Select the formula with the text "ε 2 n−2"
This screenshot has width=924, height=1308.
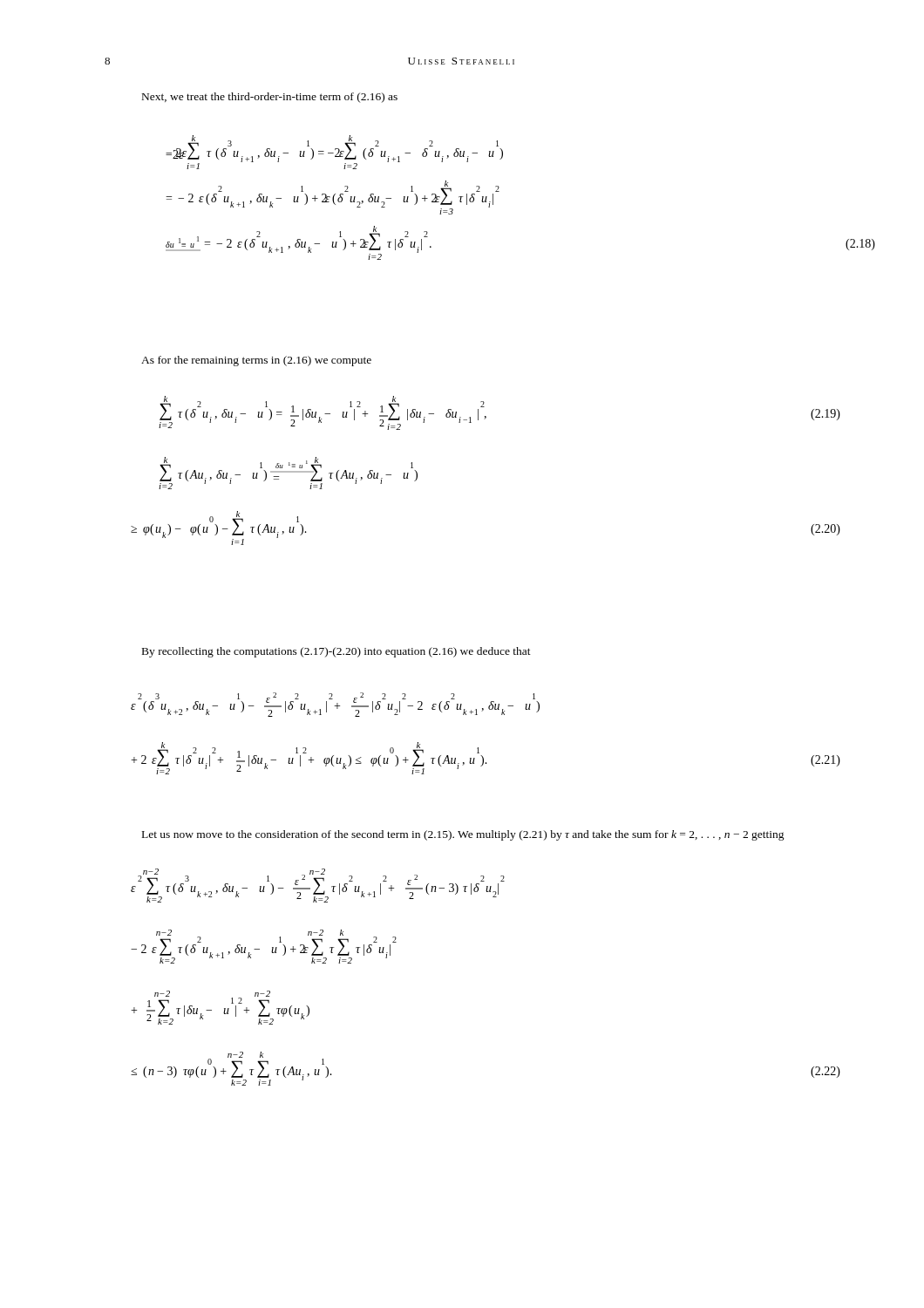point(318,886)
